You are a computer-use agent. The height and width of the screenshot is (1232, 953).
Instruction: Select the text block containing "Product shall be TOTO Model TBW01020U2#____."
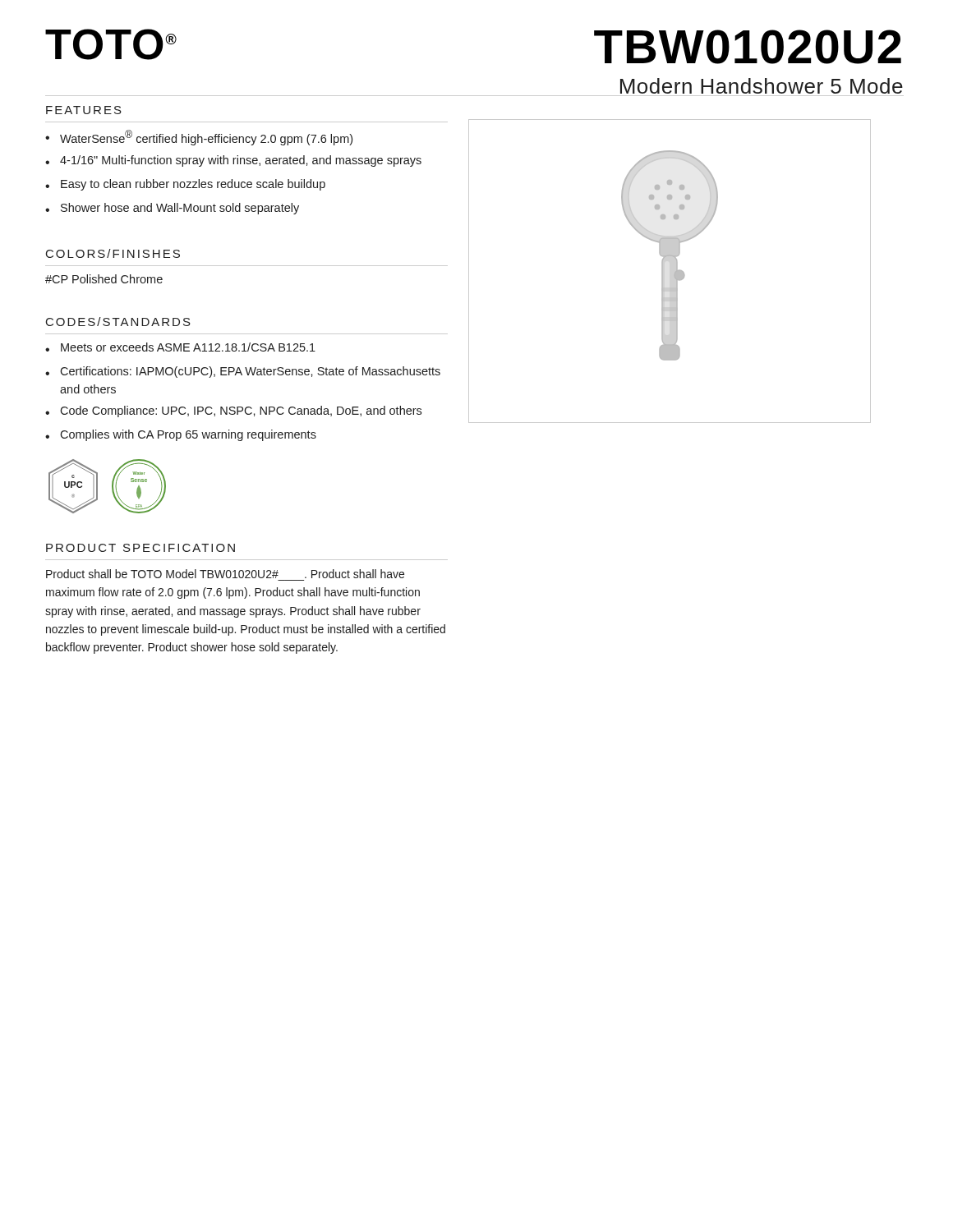tap(246, 611)
